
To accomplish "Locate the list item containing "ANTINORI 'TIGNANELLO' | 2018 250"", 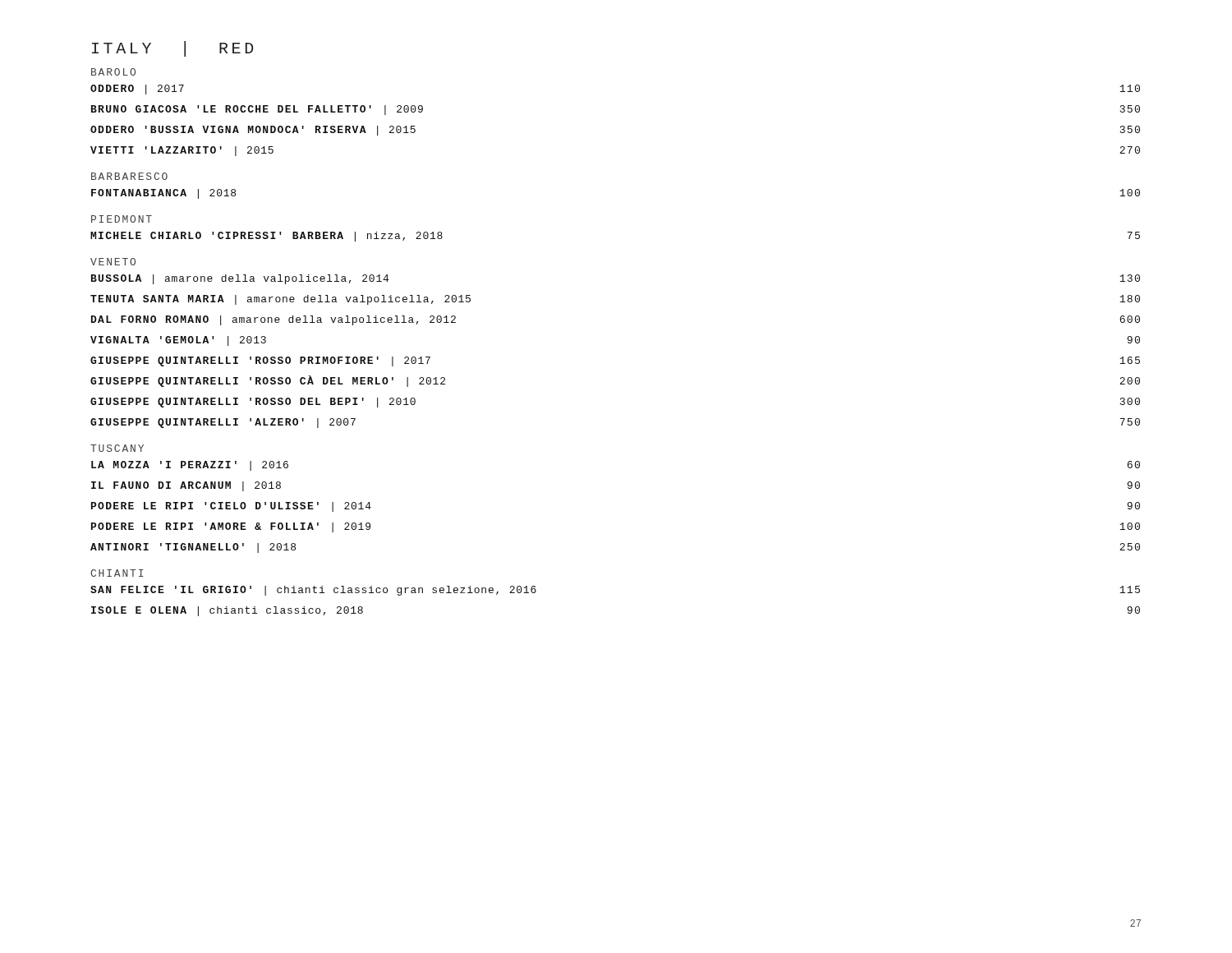I will (115, 548).
